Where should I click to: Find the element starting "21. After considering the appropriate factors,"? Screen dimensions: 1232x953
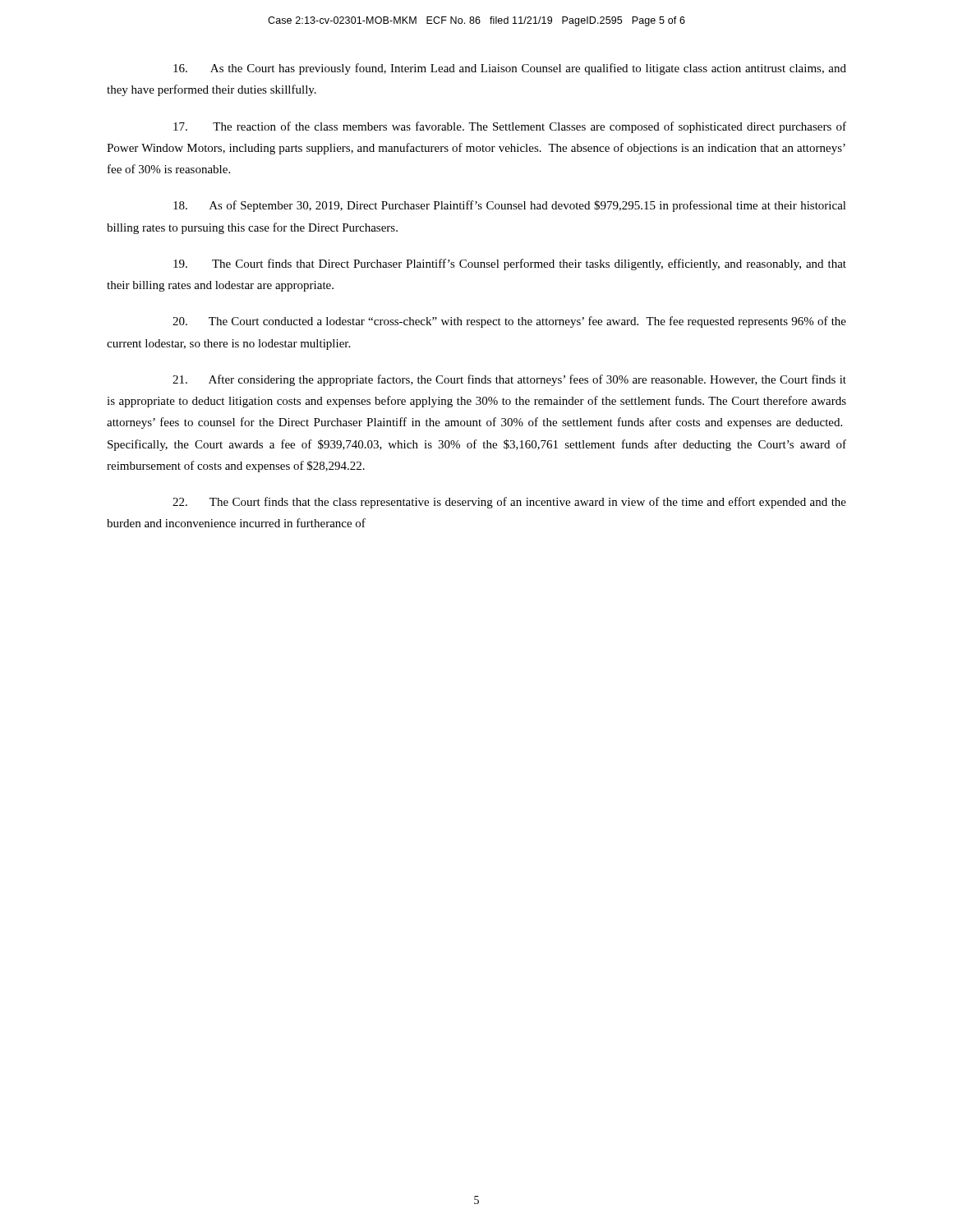[x=476, y=422]
